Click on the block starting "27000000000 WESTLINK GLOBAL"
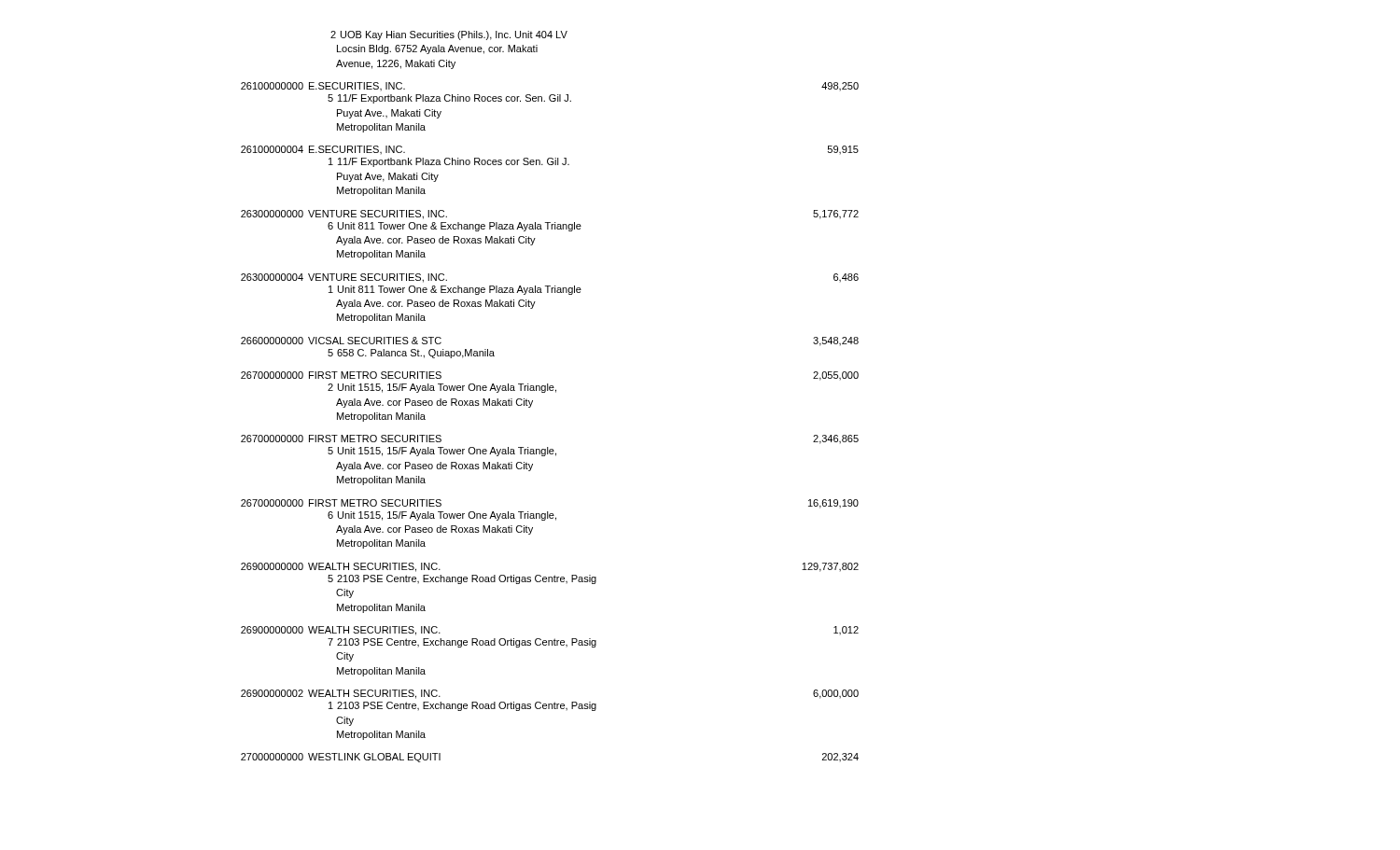Screen dimensions: 850x1400 [345, 757]
